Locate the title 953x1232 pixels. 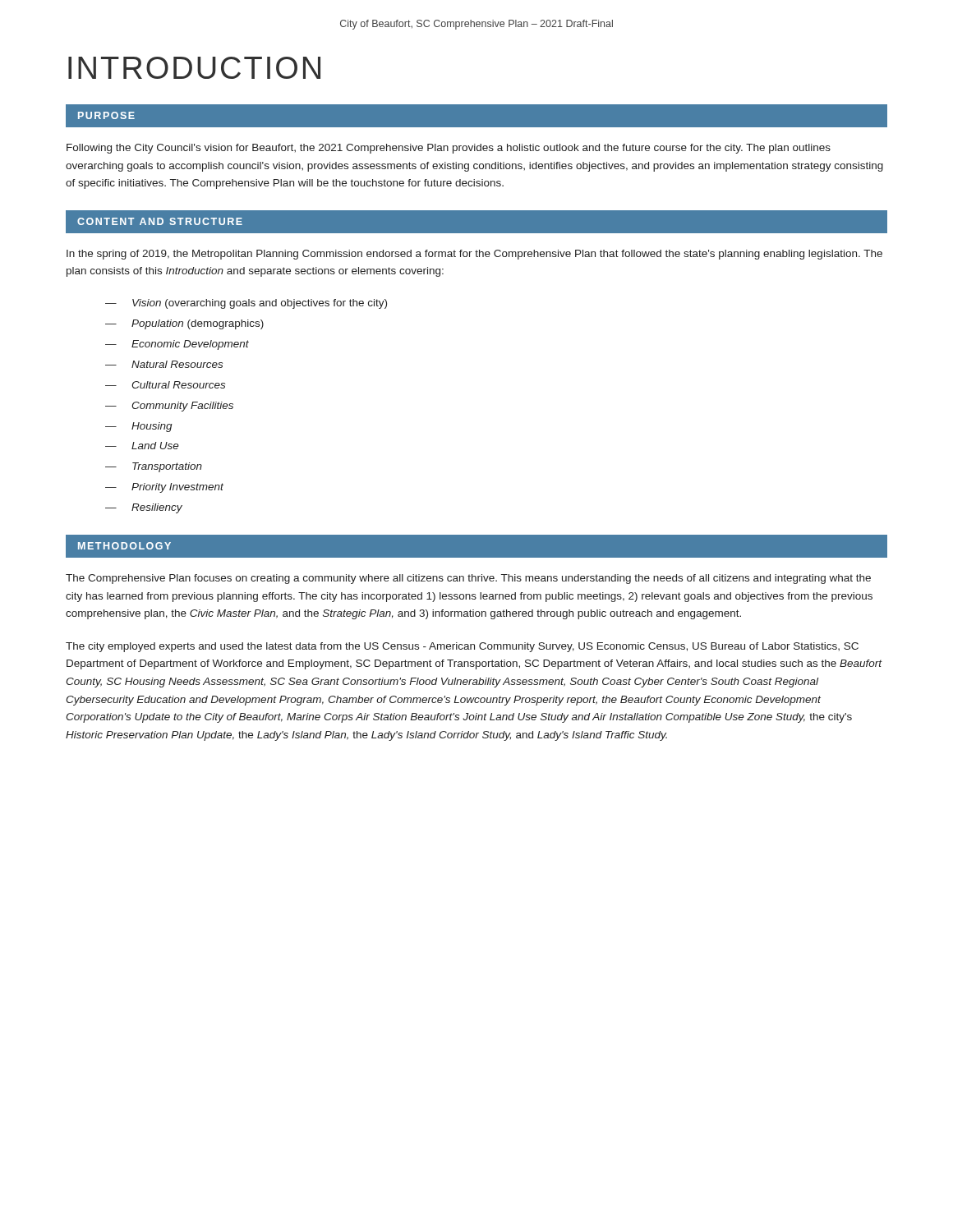476,69
